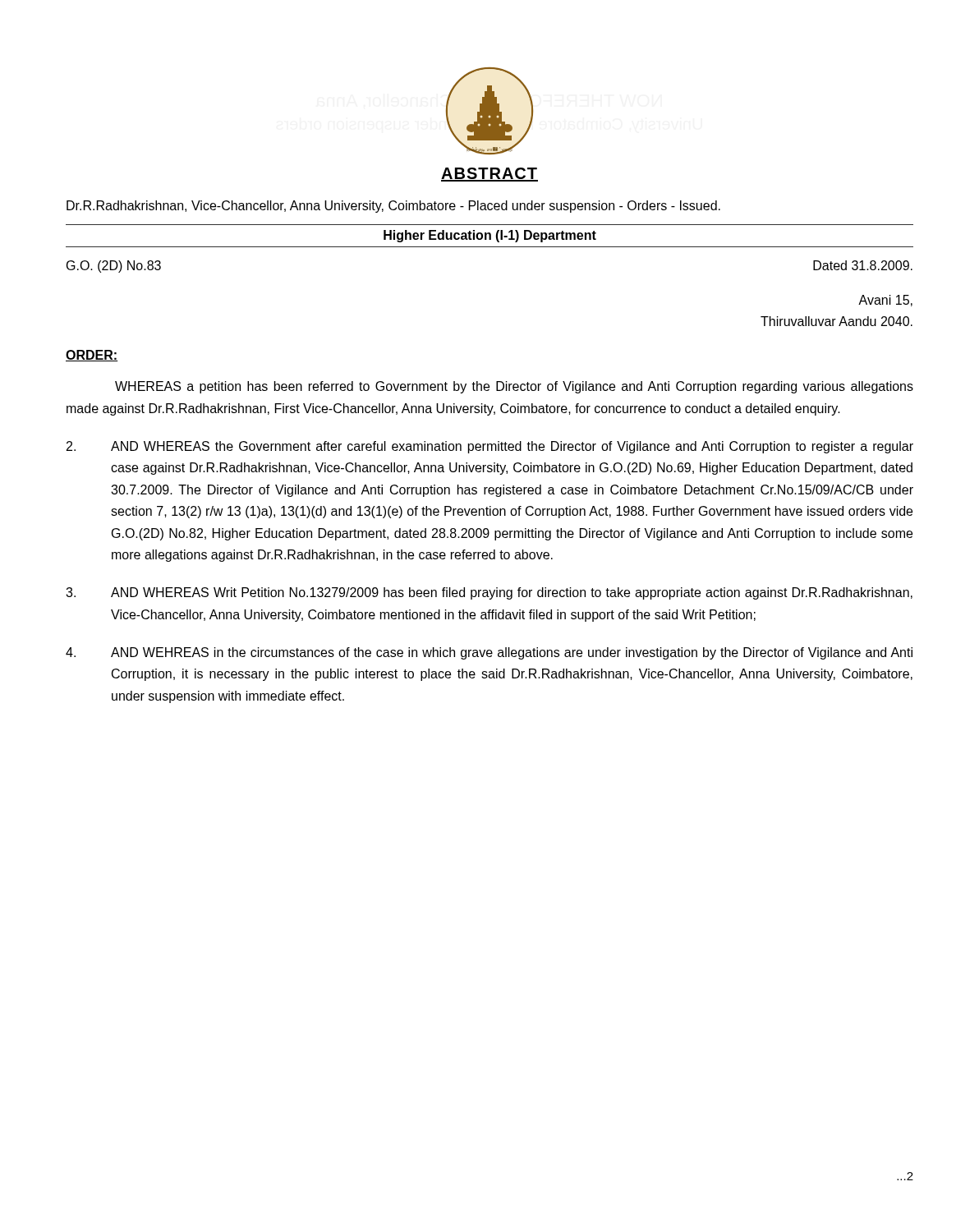Point to the element starting "Avani 15, Thiruvalluvar Aandu 2040."
The width and height of the screenshot is (979, 1232).
coord(837,311)
